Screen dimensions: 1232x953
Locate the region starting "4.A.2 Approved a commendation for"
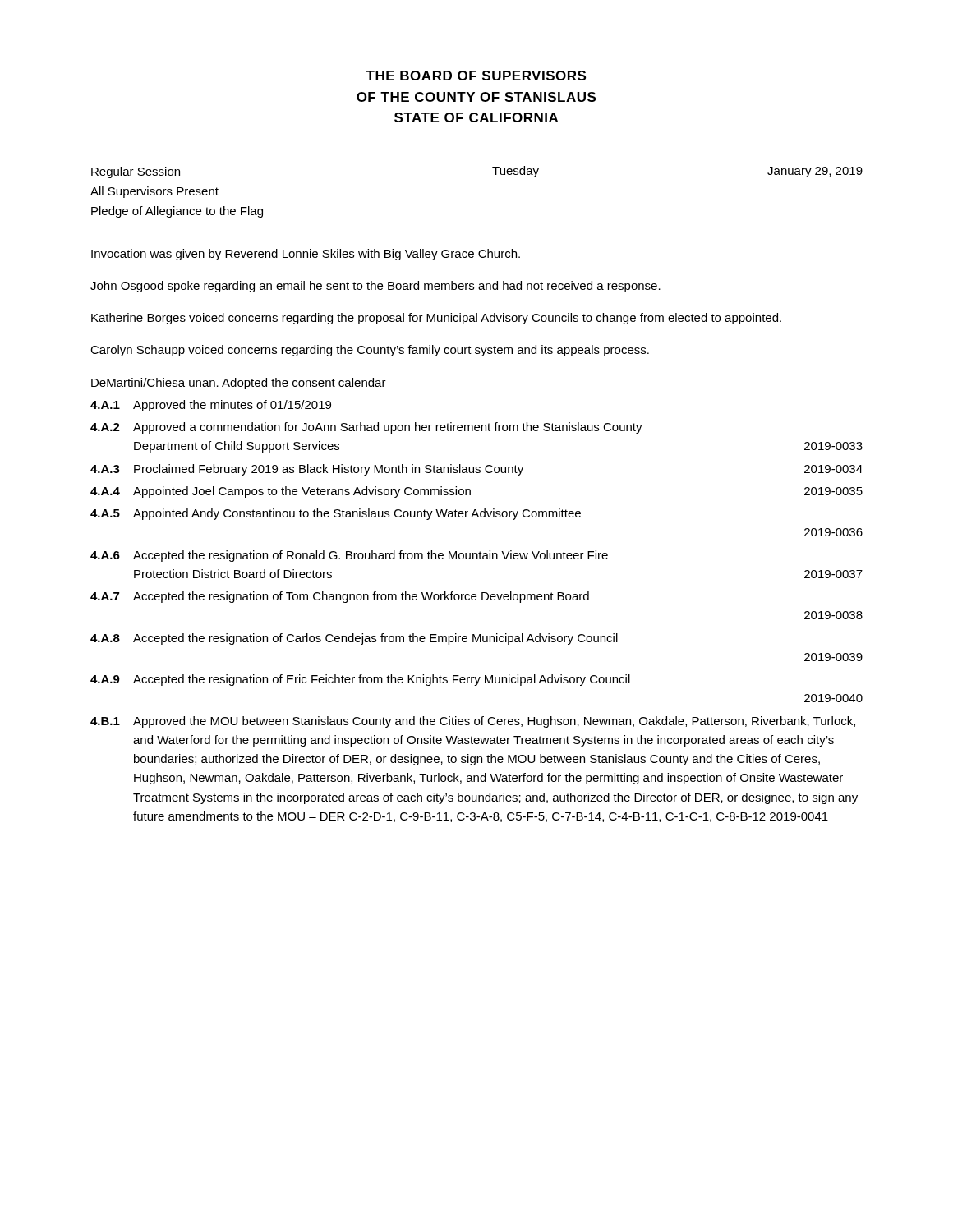(476, 436)
